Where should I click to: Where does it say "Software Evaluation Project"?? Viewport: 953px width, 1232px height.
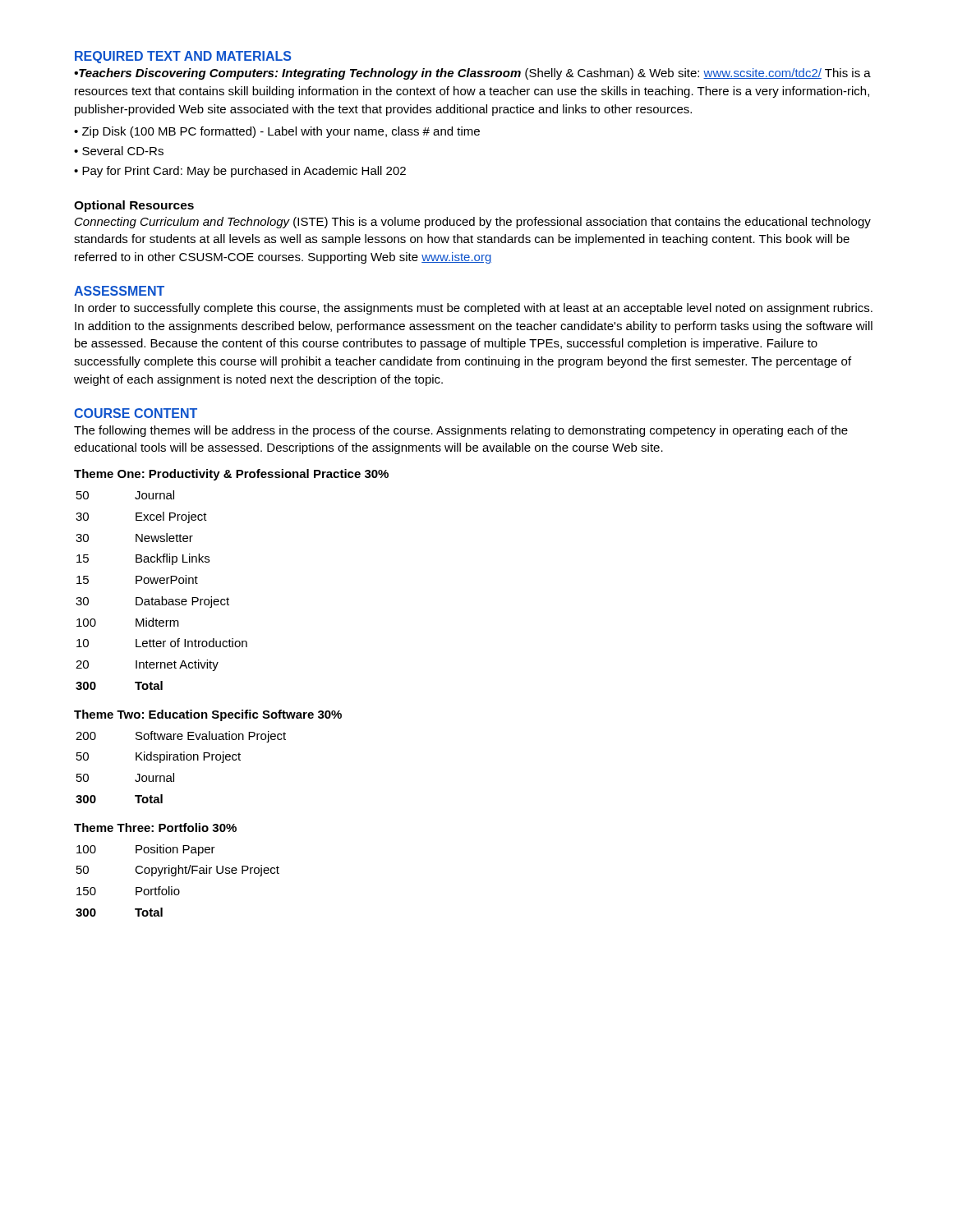pos(210,735)
